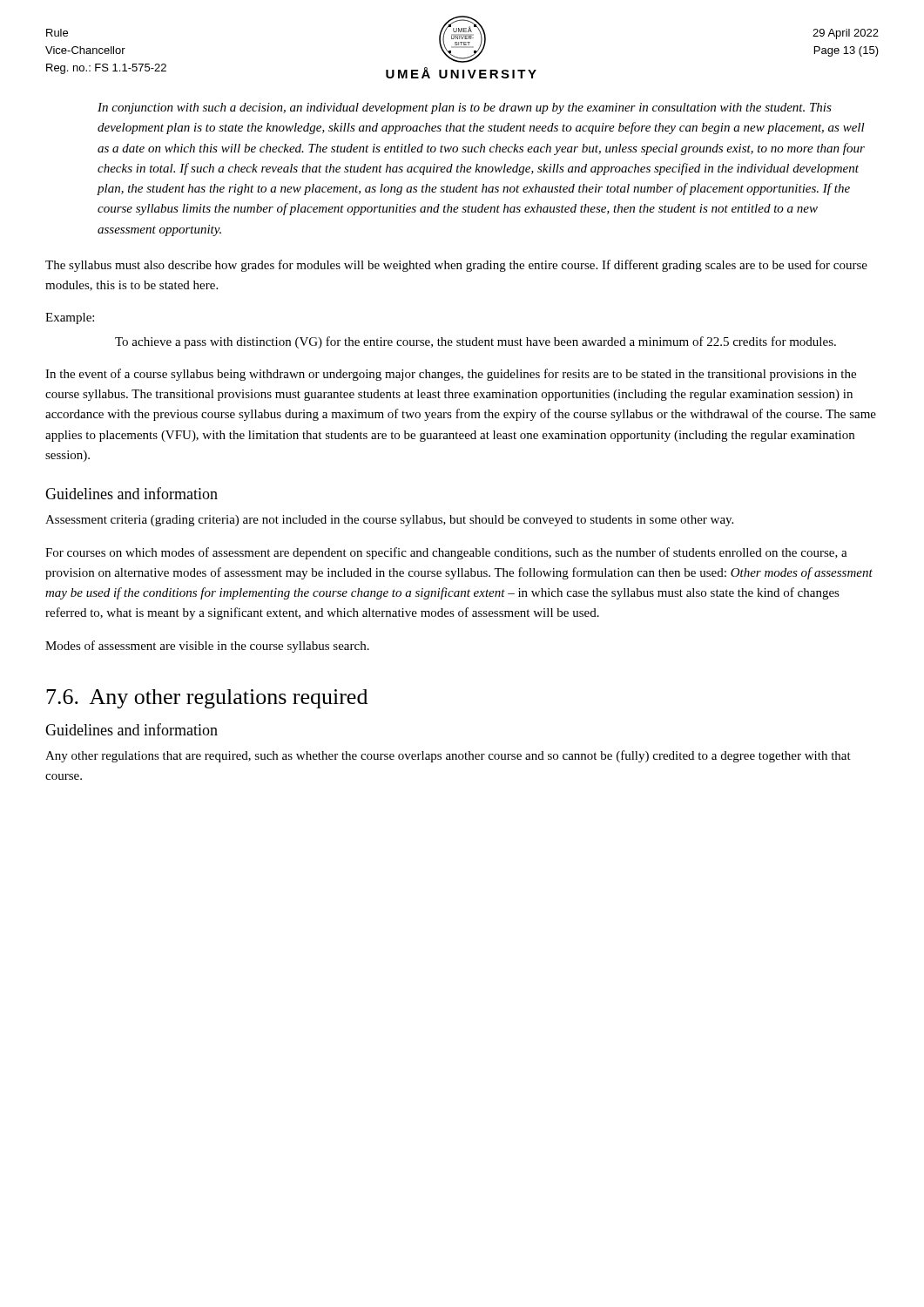Where is the passage that starts "For courses on which modes of assessment"?
The image size is (924, 1307).
[459, 583]
